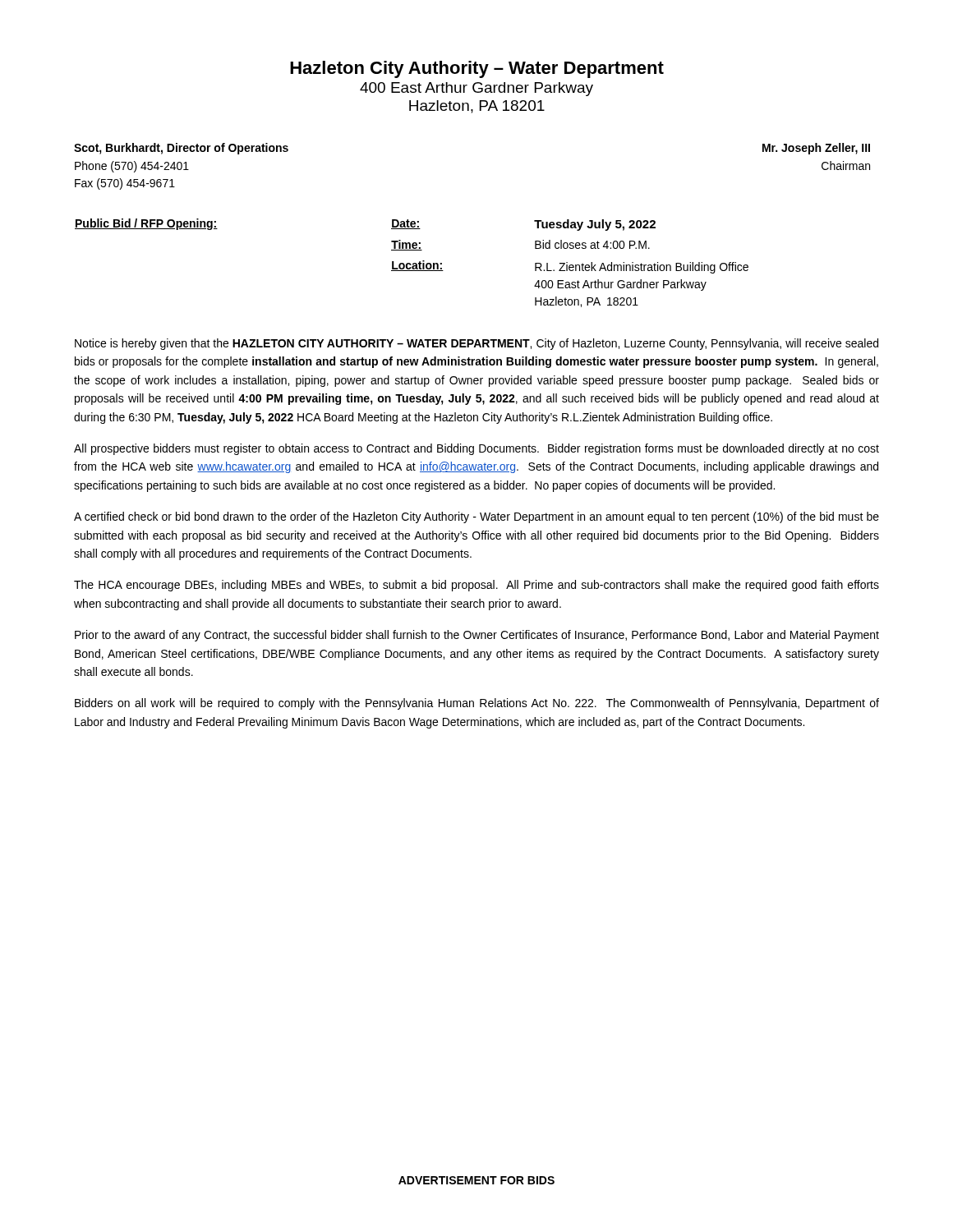Viewport: 953px width, 1232px height.
Task: Find the text block starting "Prior to the award of any Contract, the"
Action: pyautogui.click(x=476, y=653)
